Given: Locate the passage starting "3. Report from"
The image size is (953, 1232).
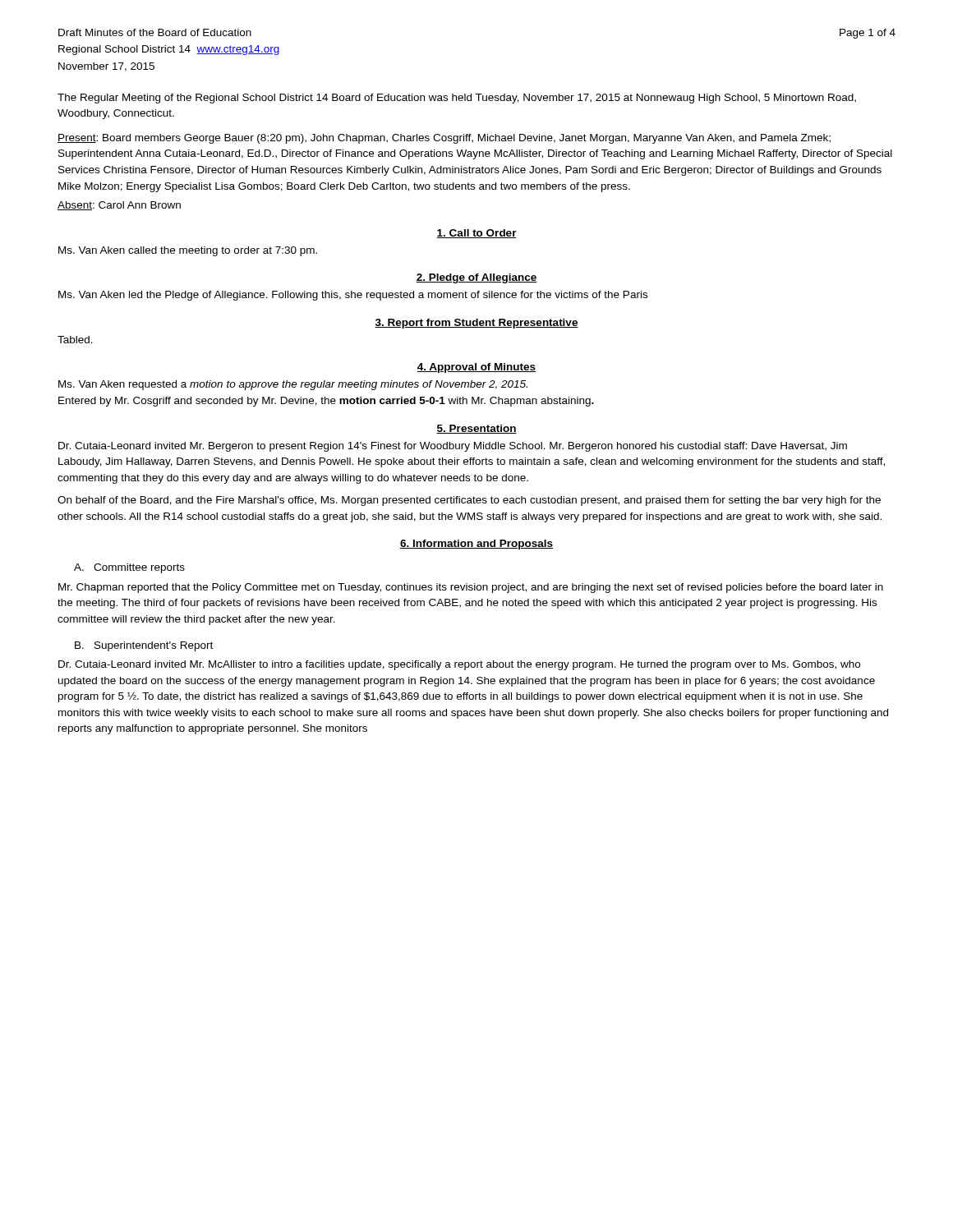Looking at the screenshot, I should 476,322.
